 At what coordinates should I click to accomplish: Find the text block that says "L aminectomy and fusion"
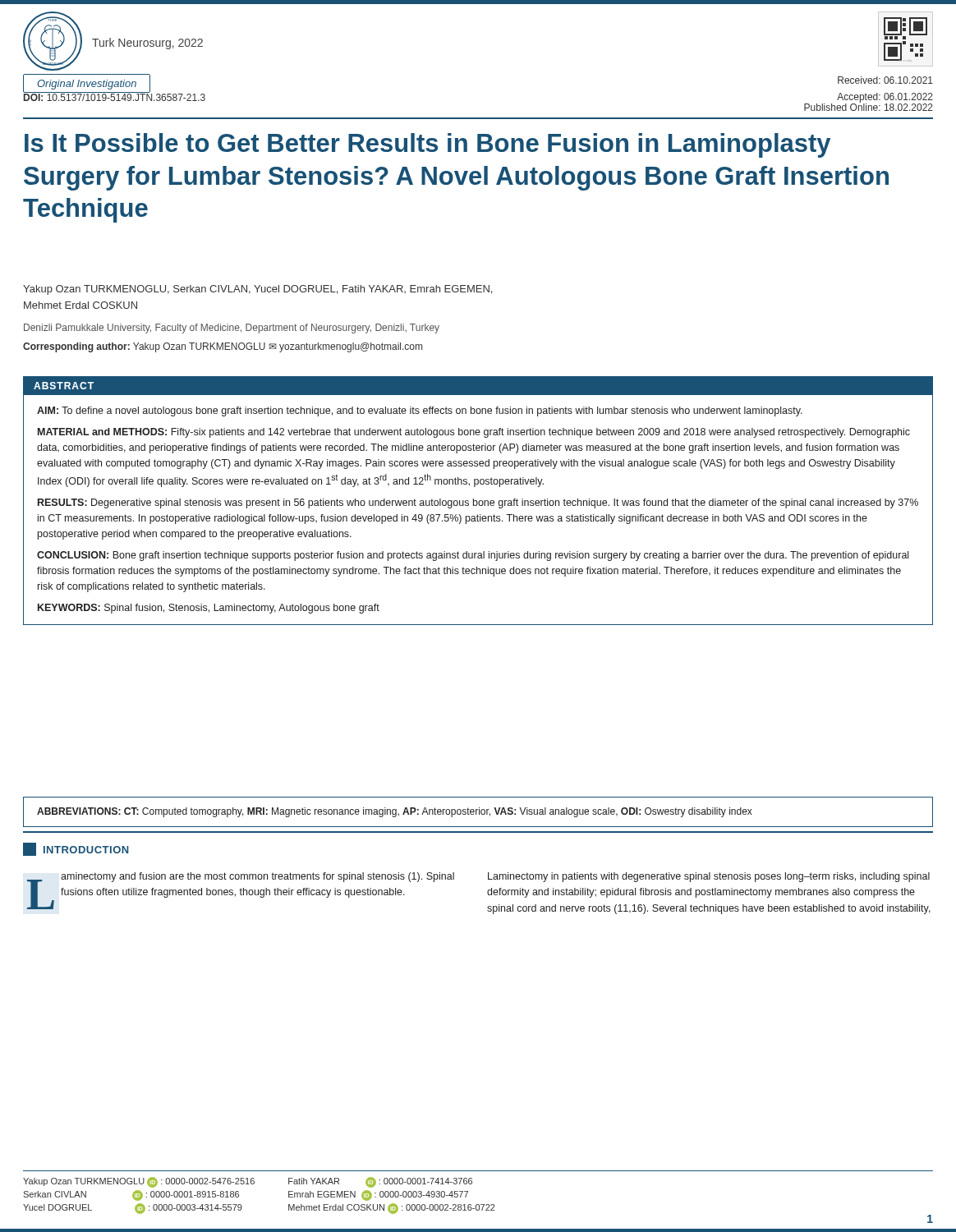(246, 893)
